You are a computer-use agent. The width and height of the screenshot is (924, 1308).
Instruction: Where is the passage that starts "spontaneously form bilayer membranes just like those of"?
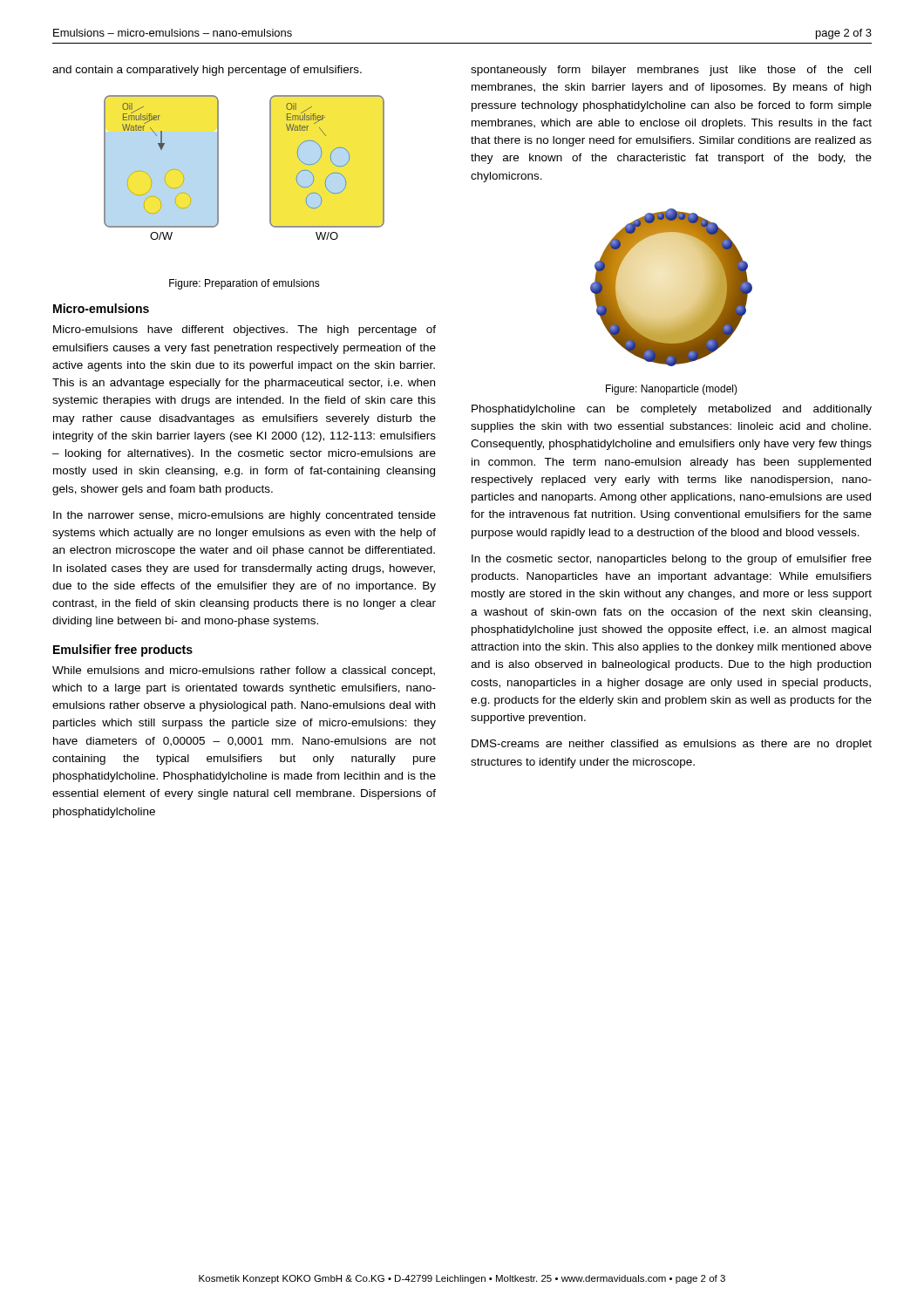coord(671,122)
